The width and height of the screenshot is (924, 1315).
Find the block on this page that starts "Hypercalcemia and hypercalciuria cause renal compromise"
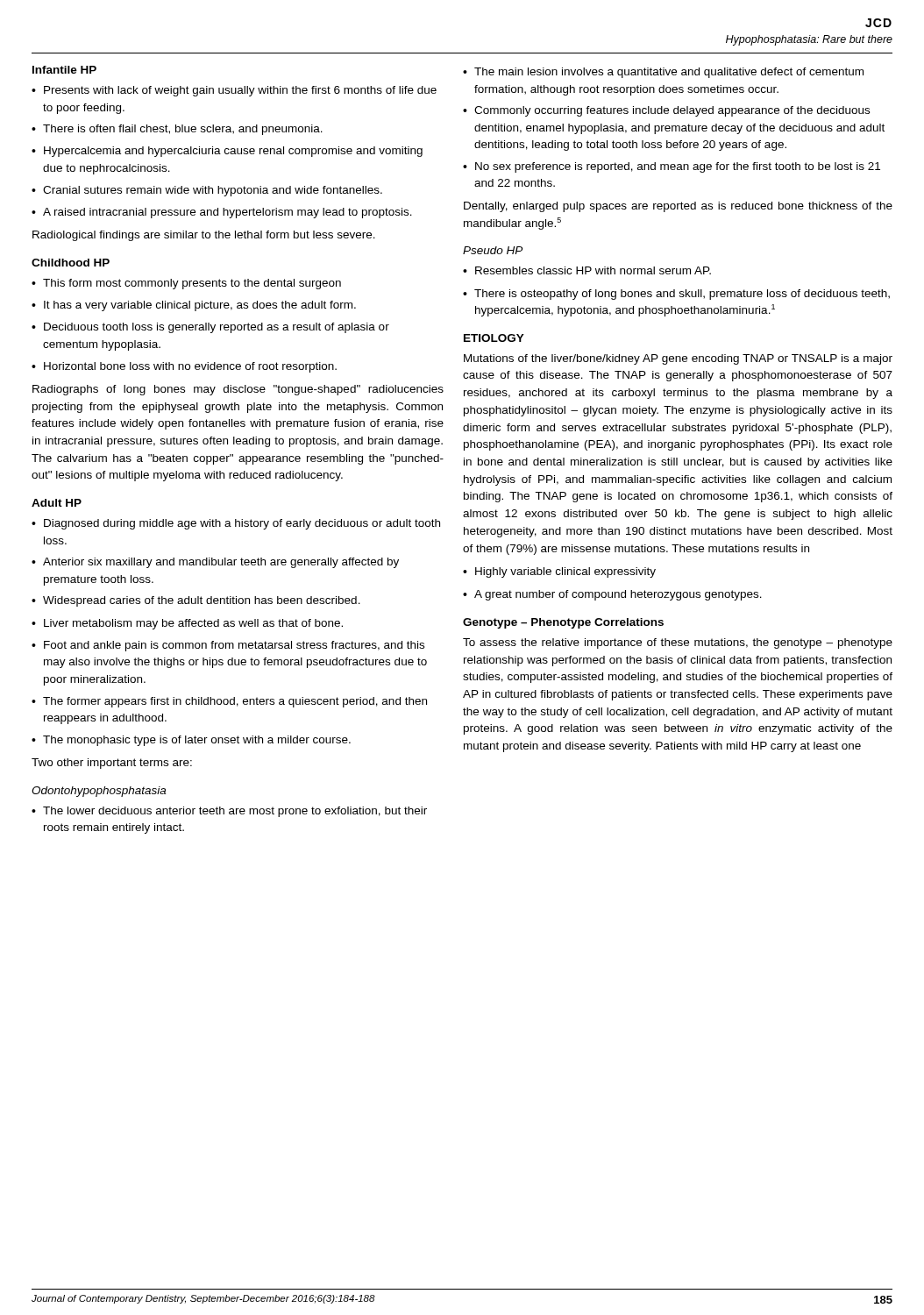[243, 160]
